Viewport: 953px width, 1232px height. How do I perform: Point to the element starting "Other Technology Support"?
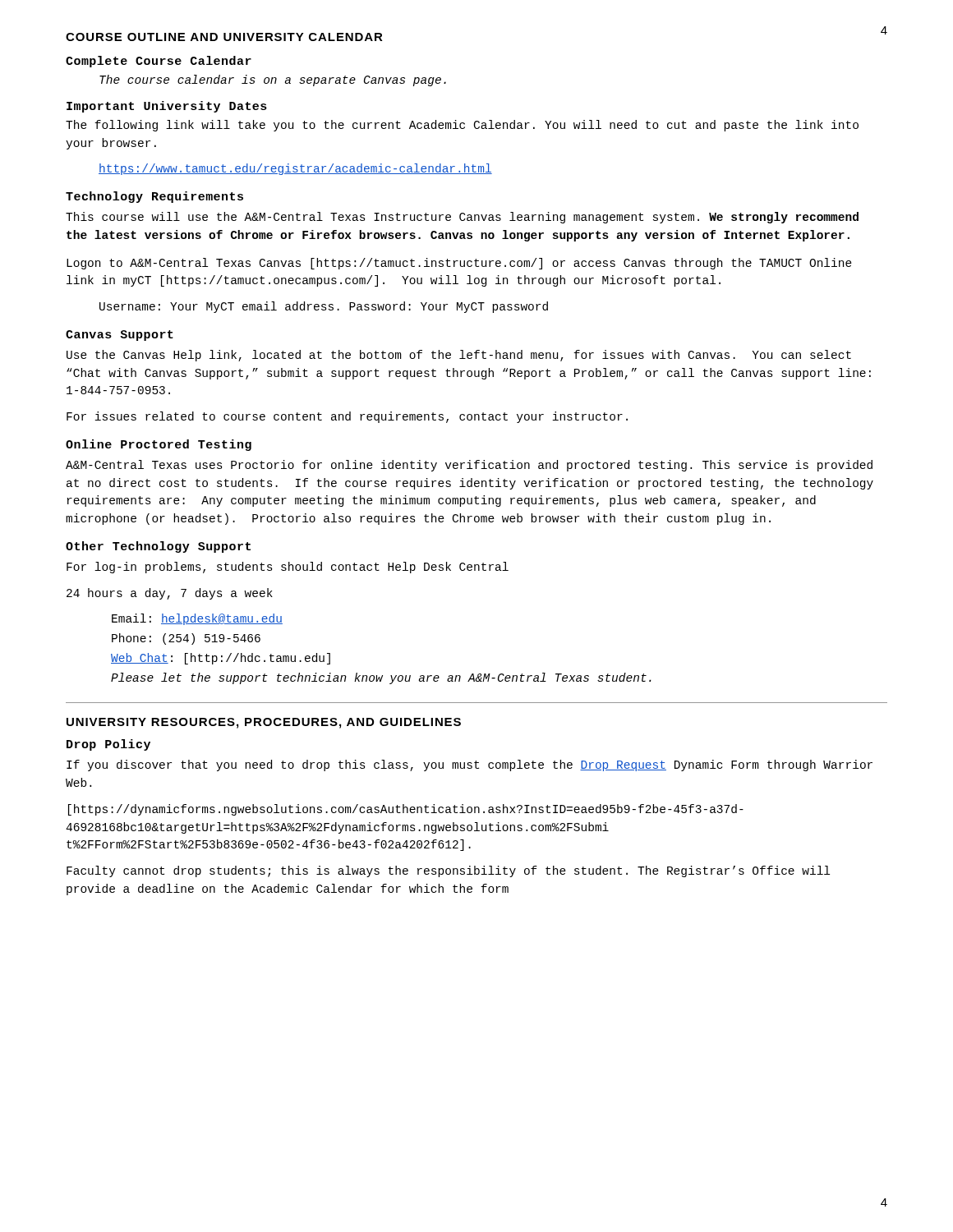[x=158, y=547]
